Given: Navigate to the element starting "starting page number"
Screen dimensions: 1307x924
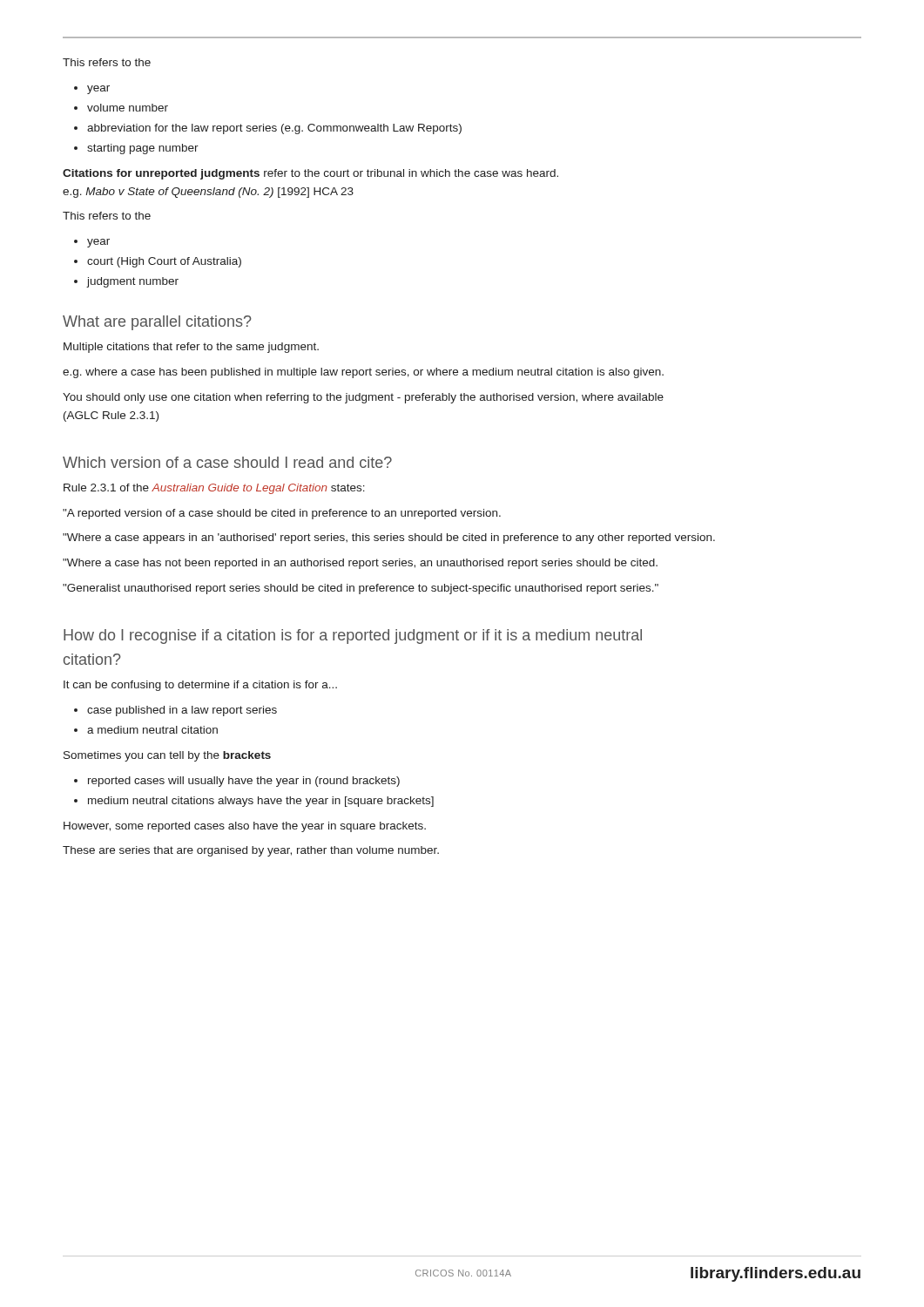Looking at the screenshot, I should click(143, 147).
